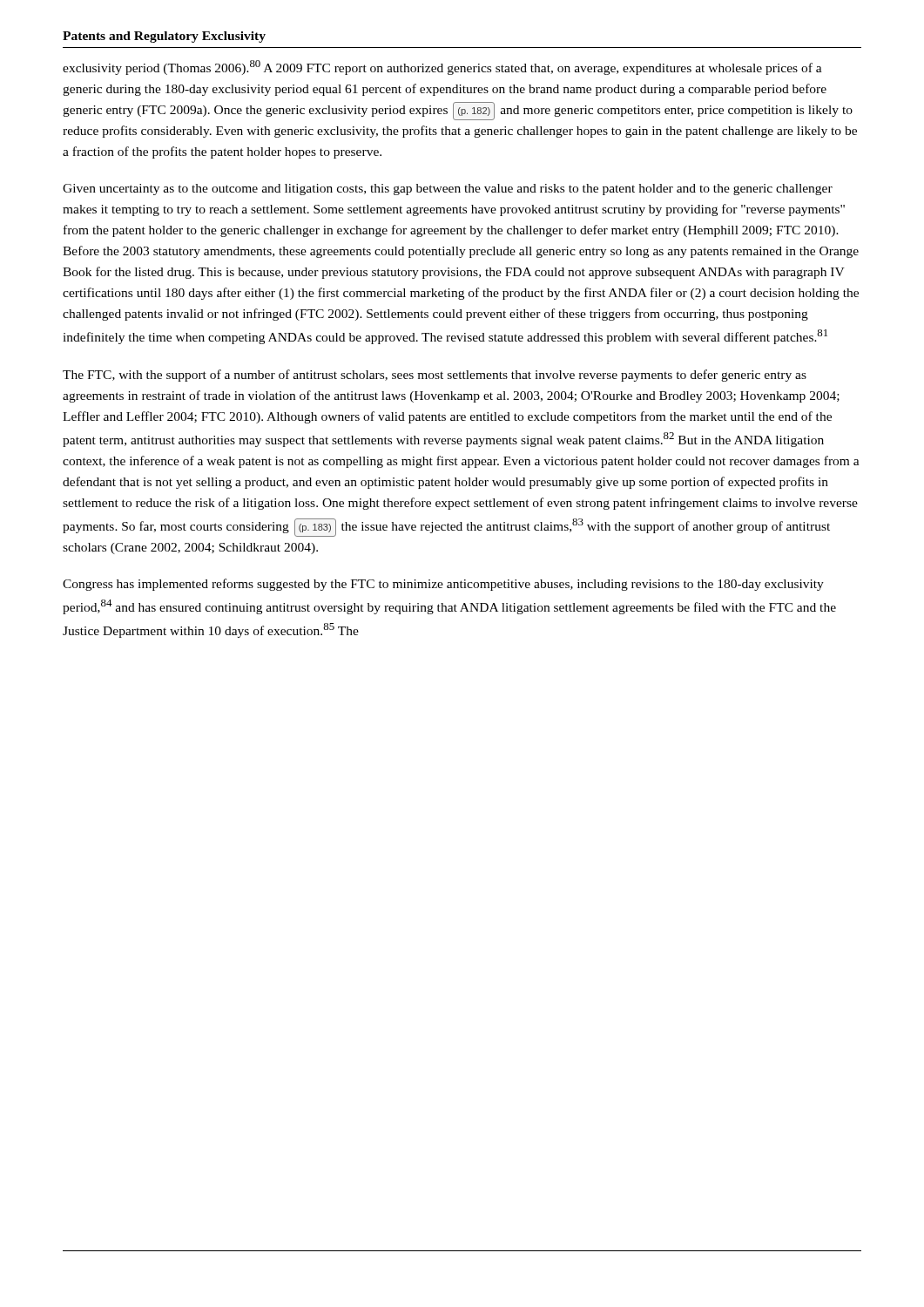Select the text block starting "Patents and Regulatory Exclusivity"
924x1307 pixels.
point(164,35)
